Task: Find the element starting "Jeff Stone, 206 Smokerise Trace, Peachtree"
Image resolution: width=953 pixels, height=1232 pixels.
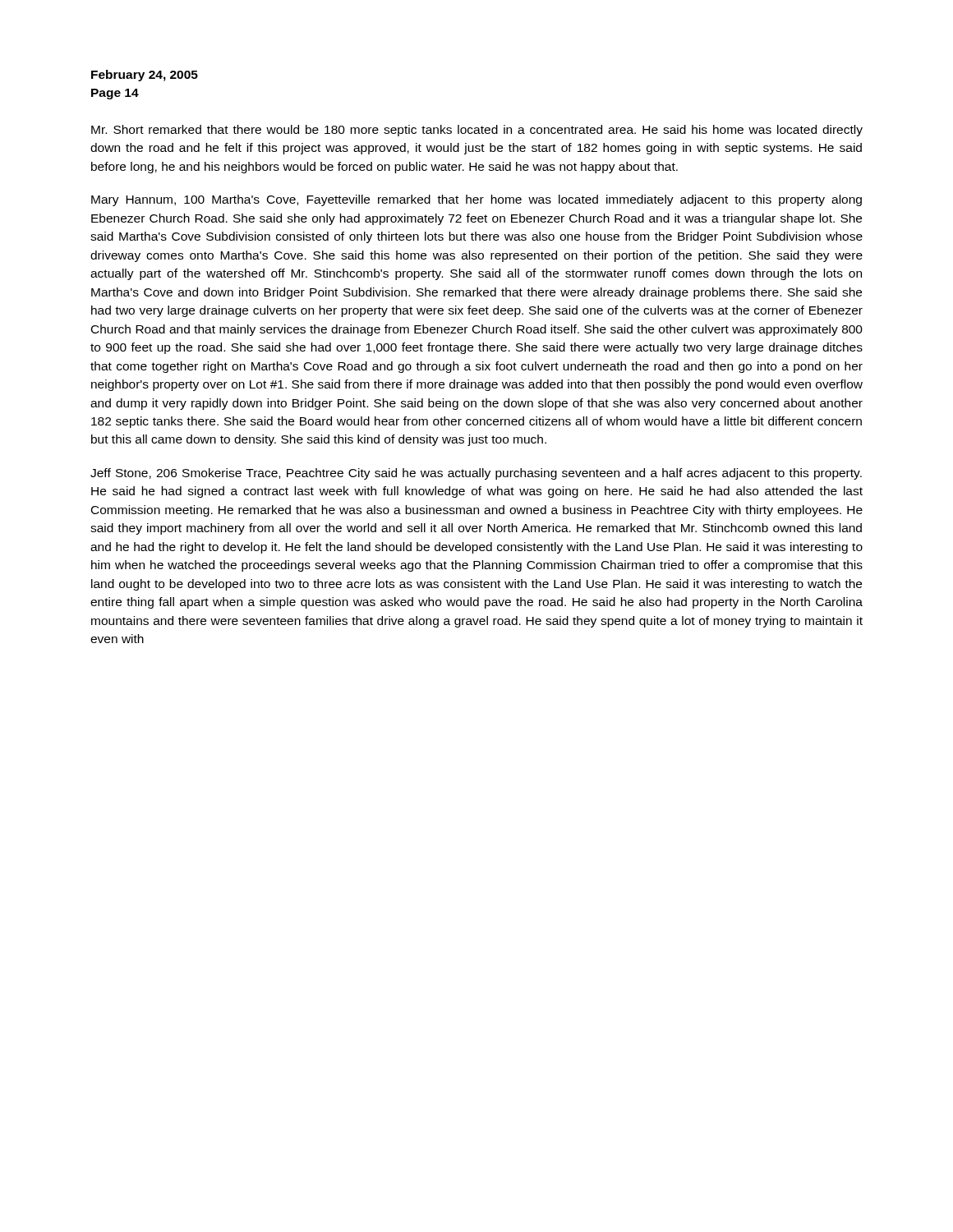Action: (x=476, y=556)
